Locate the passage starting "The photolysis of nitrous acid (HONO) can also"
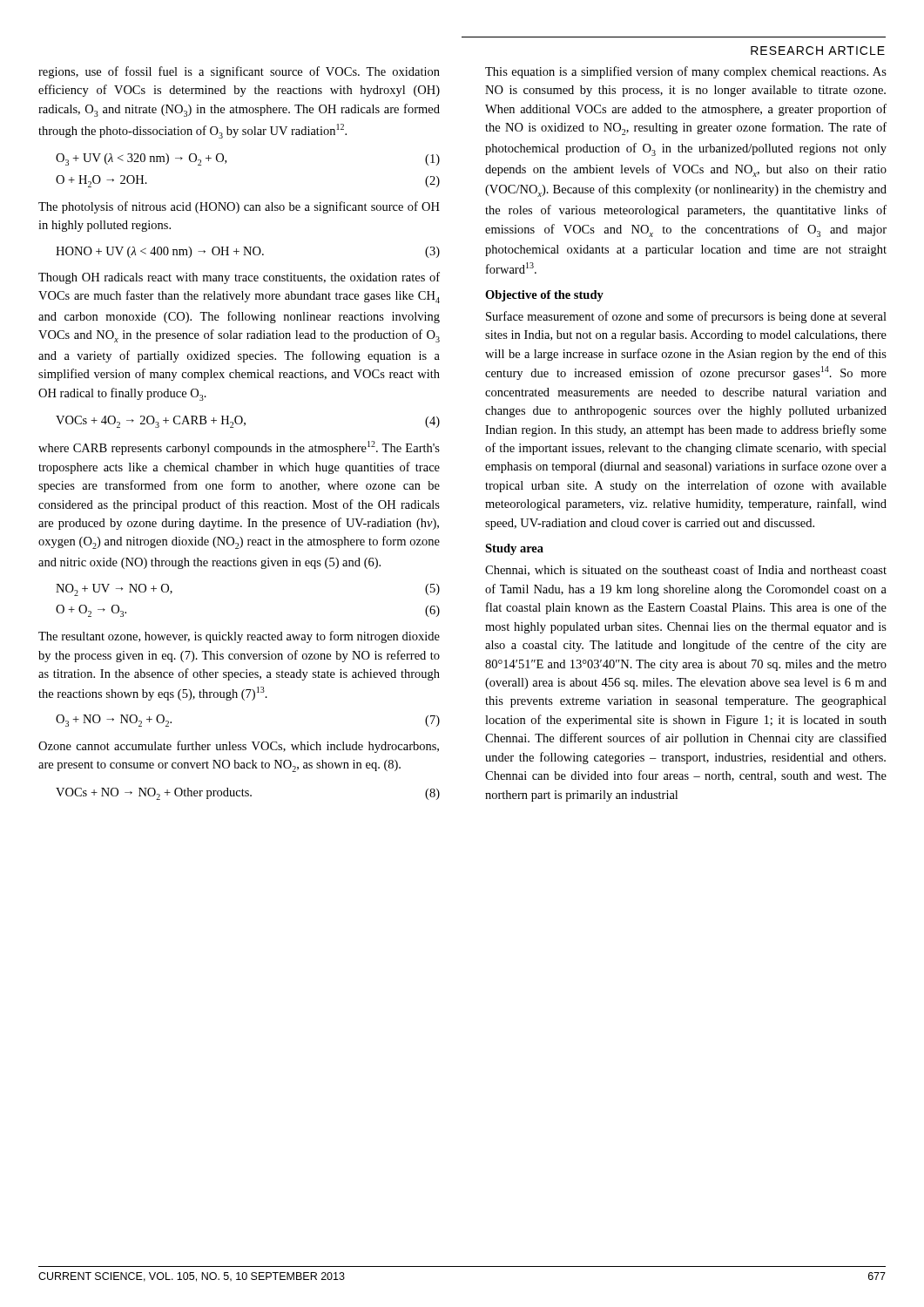The height and width of the screenshot is (1307, 924). (239, 216)
